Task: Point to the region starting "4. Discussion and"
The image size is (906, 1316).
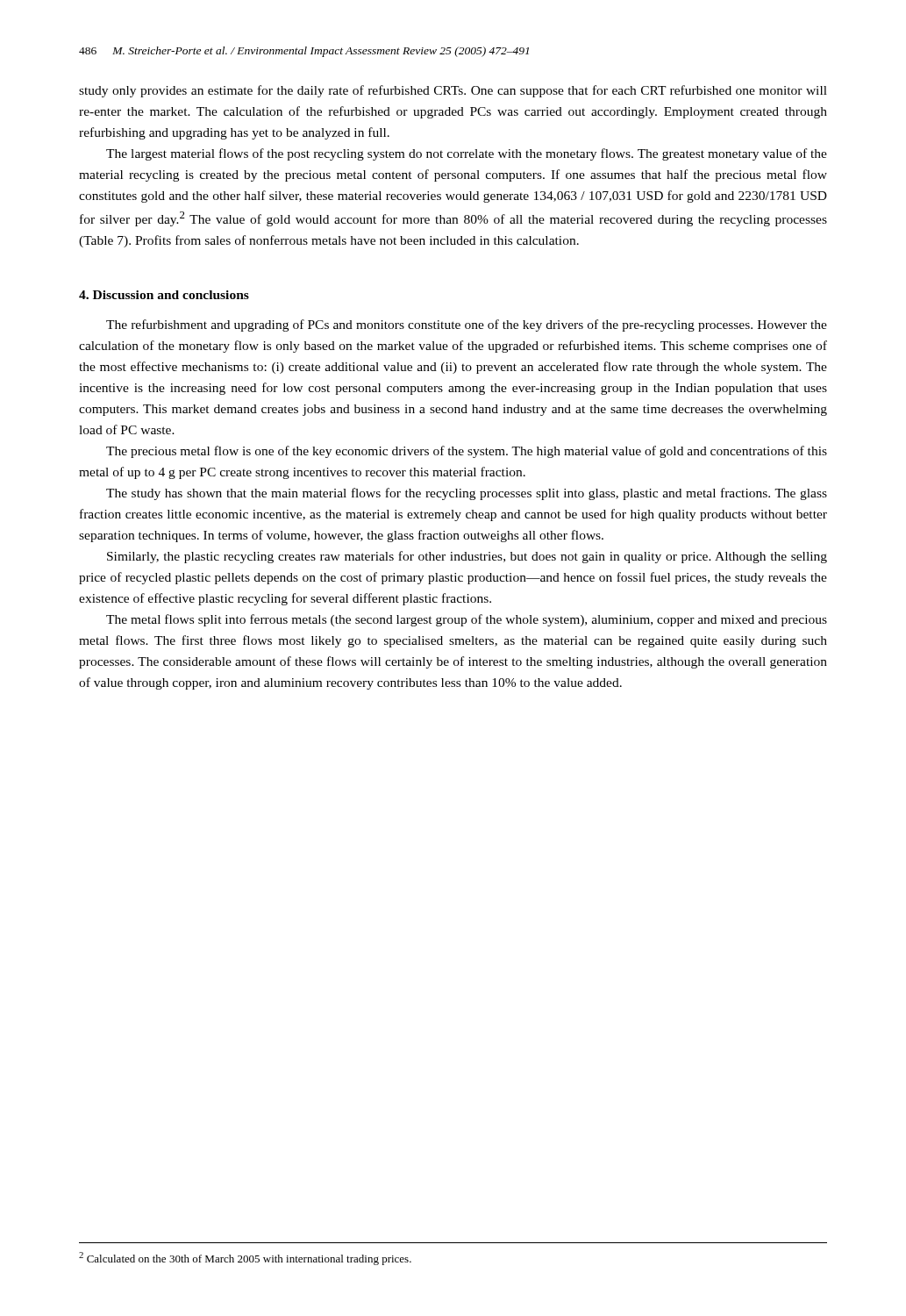Action: point(164,295)
